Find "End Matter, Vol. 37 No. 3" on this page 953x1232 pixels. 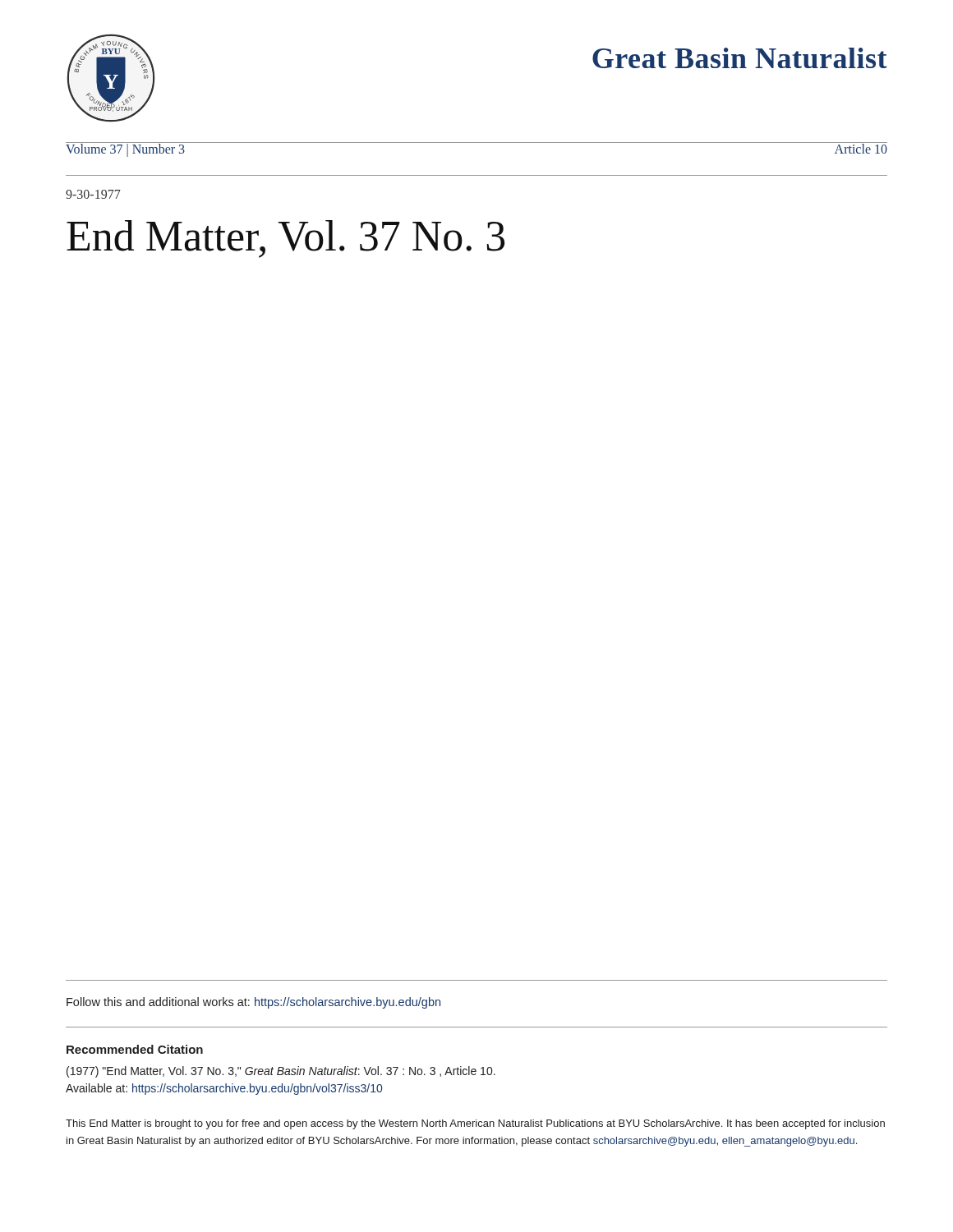click(x=286, y=236)
